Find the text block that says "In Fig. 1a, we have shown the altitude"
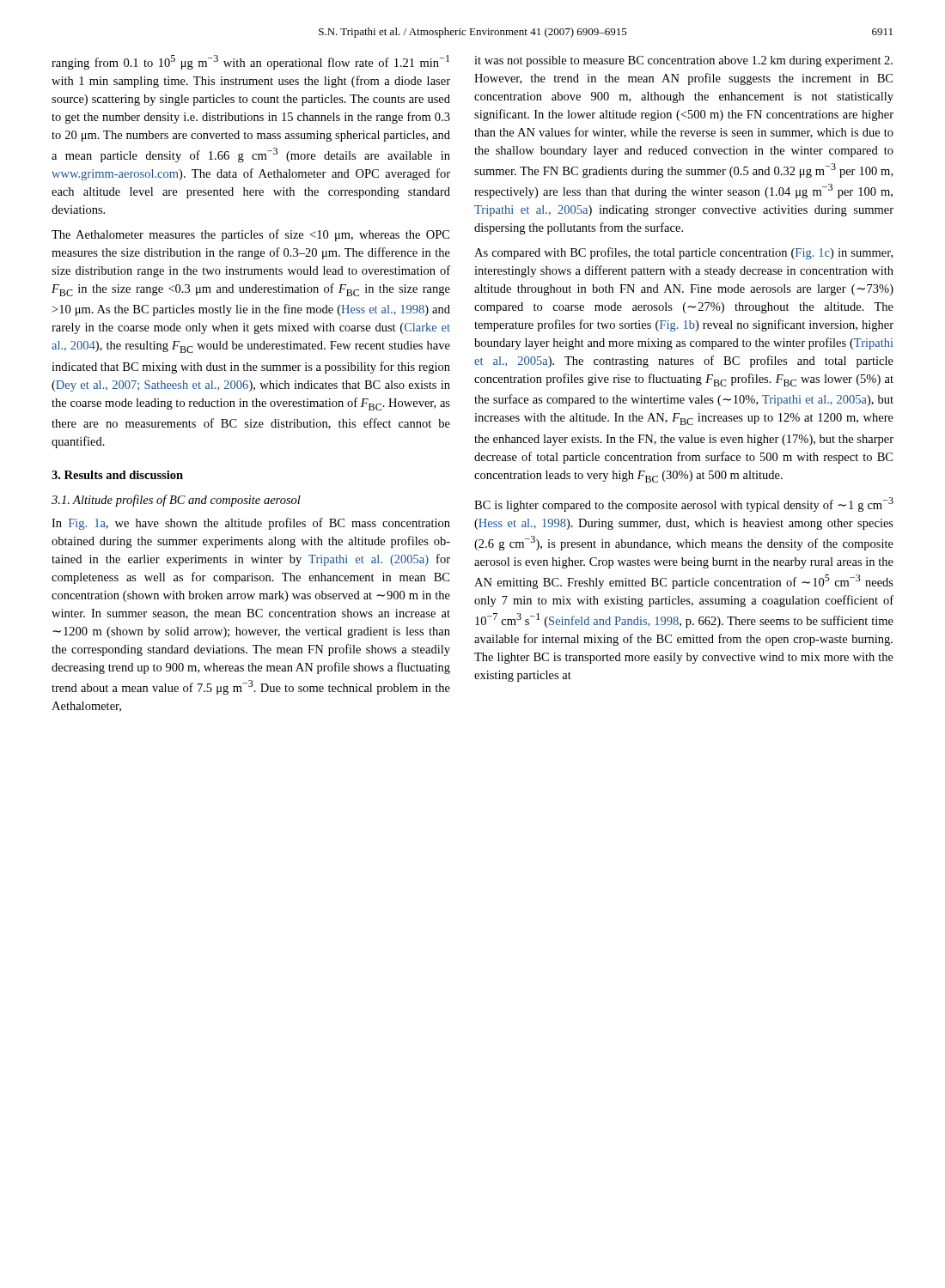 [x=251, y=615]
